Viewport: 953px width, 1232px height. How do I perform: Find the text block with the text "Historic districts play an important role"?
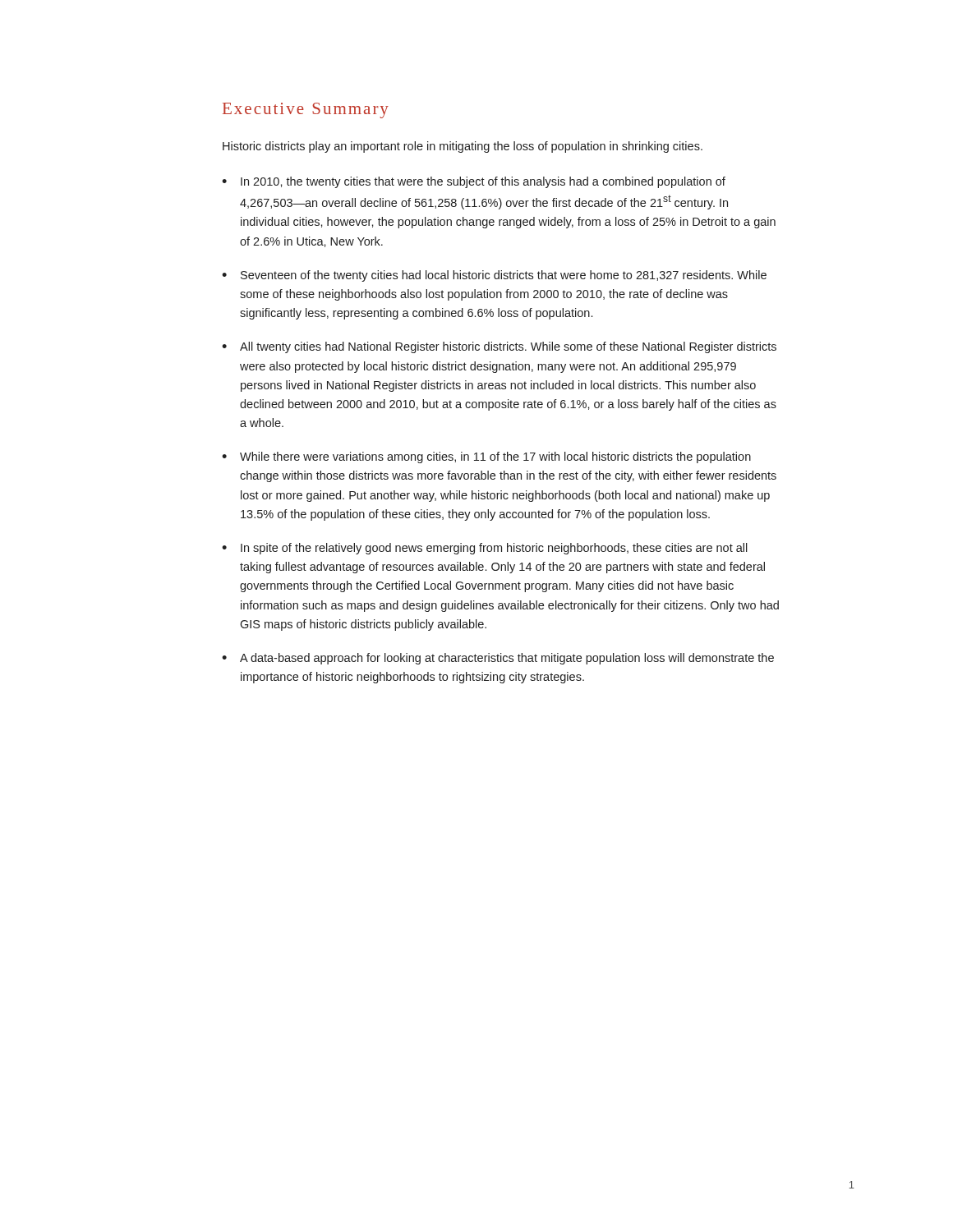[x=463, y=146]
